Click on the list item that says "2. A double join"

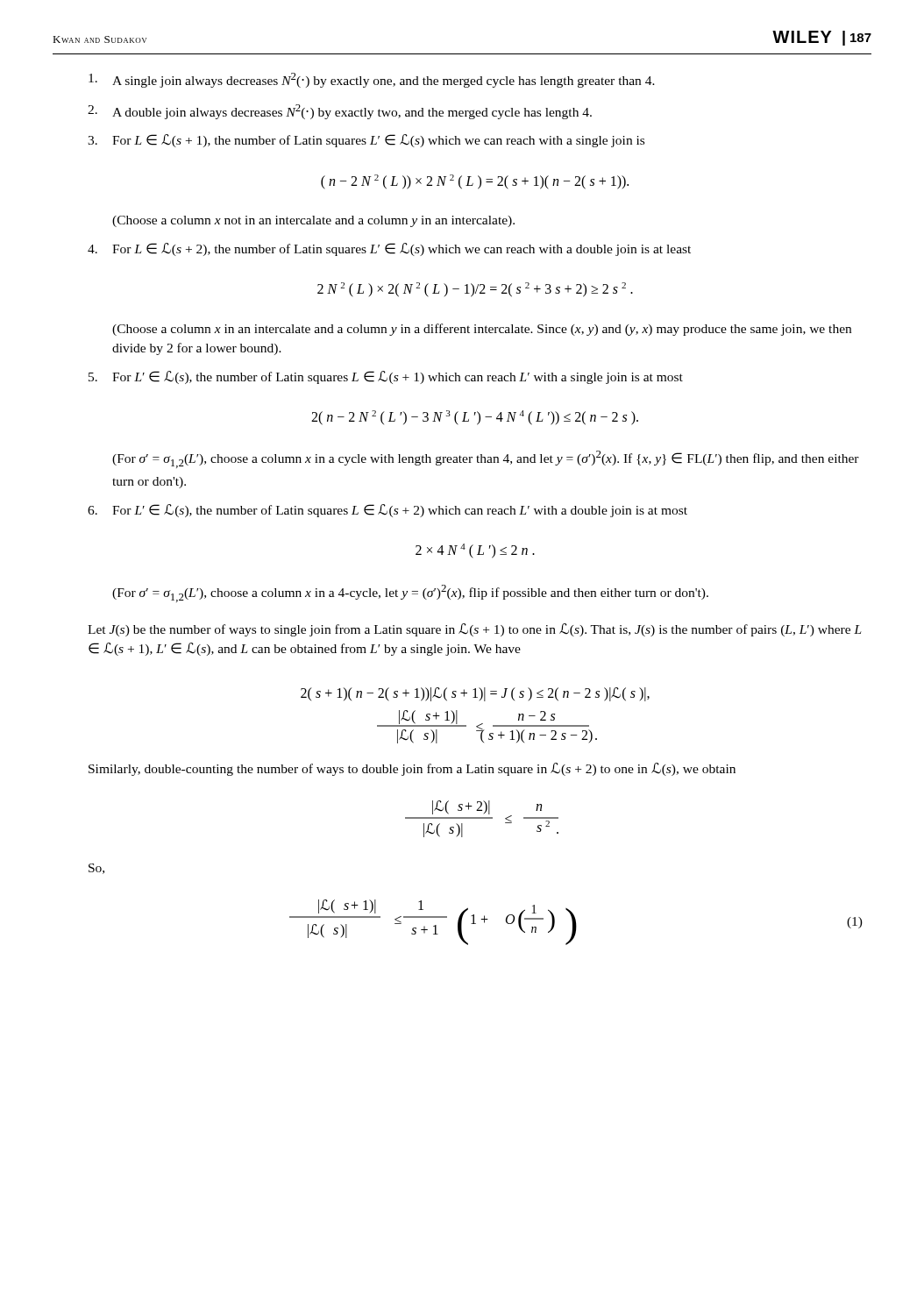coord(475,111)
